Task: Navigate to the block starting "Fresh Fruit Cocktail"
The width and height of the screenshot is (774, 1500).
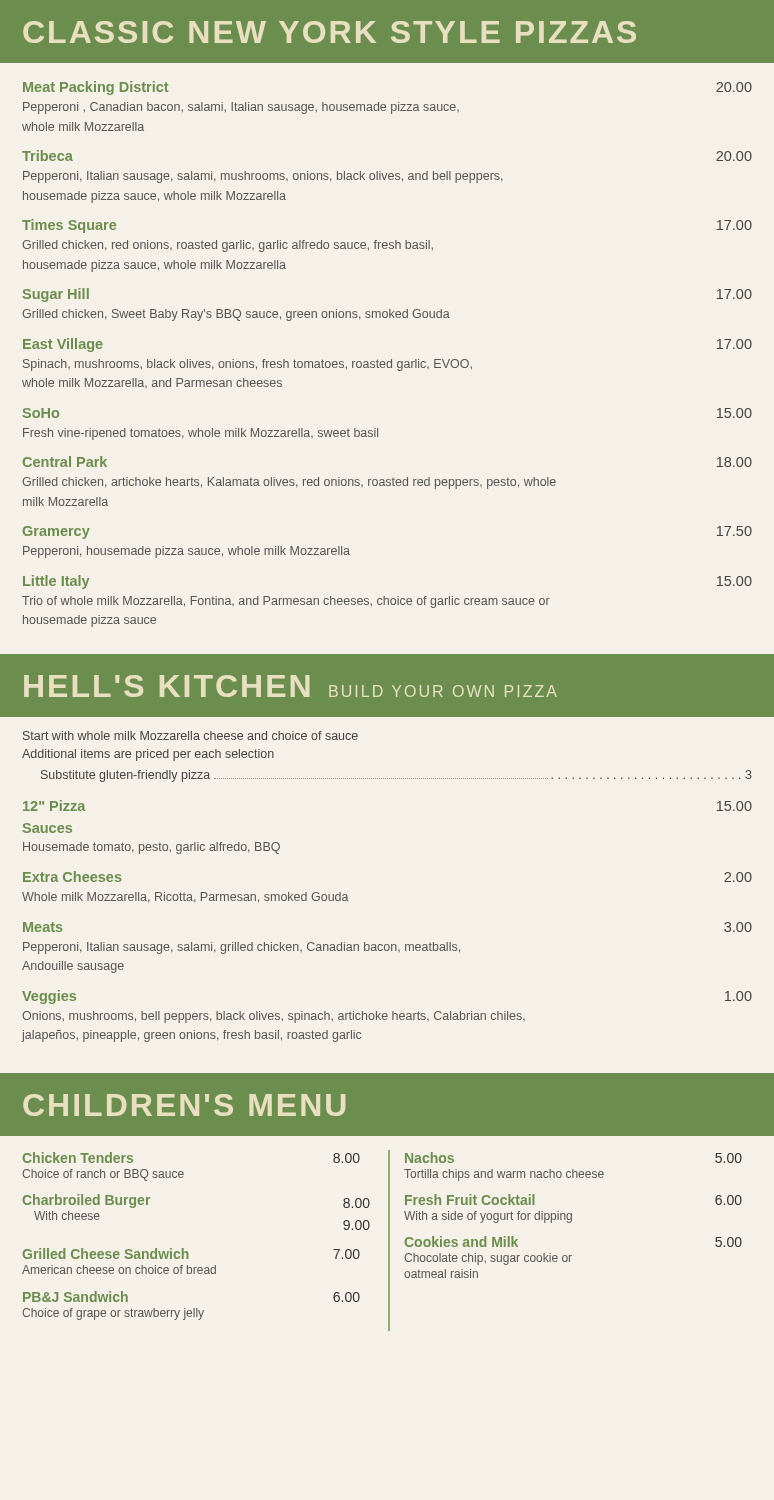Action: 578,1208
